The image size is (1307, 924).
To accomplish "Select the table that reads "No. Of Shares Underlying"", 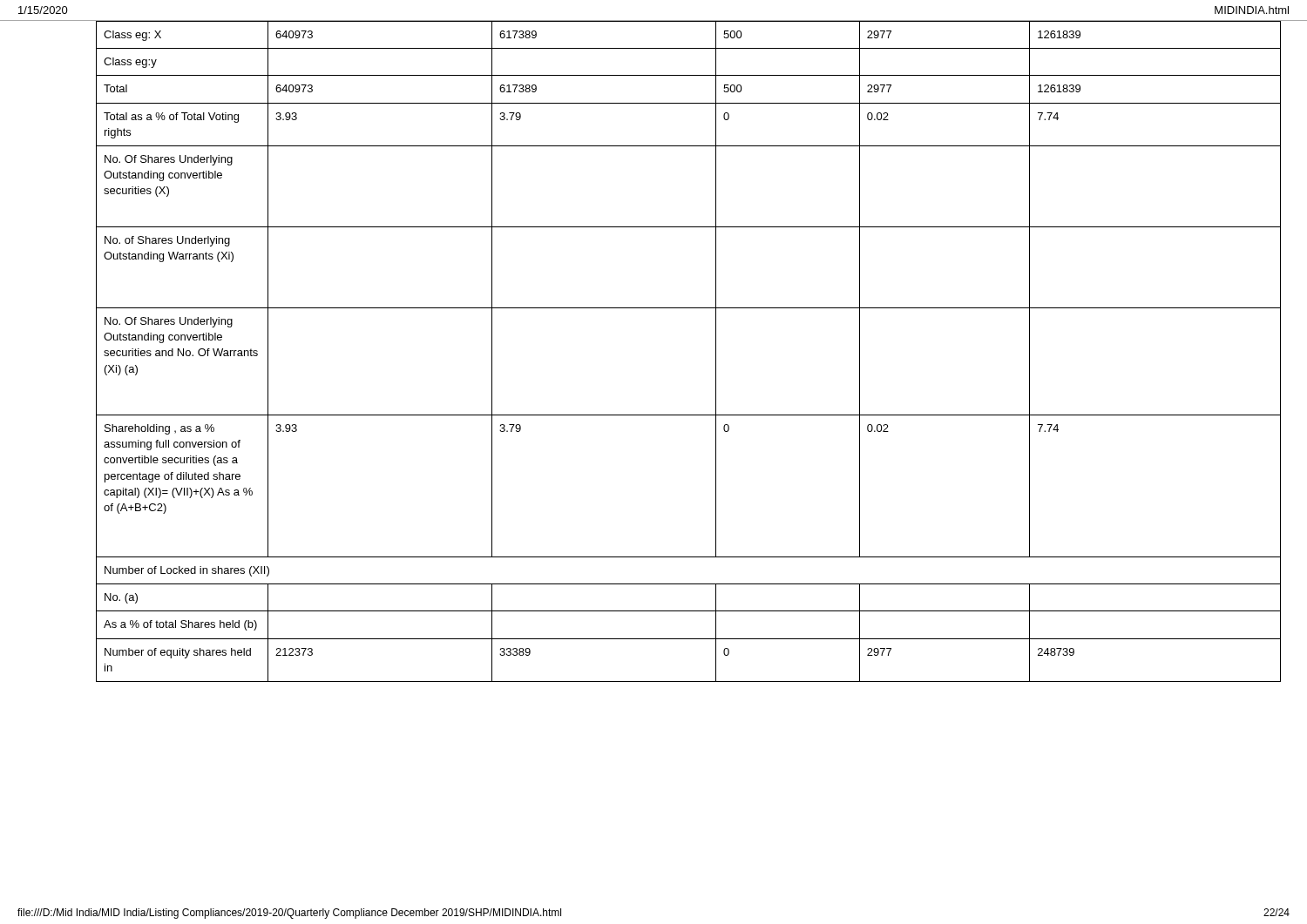I will point(693,351).
